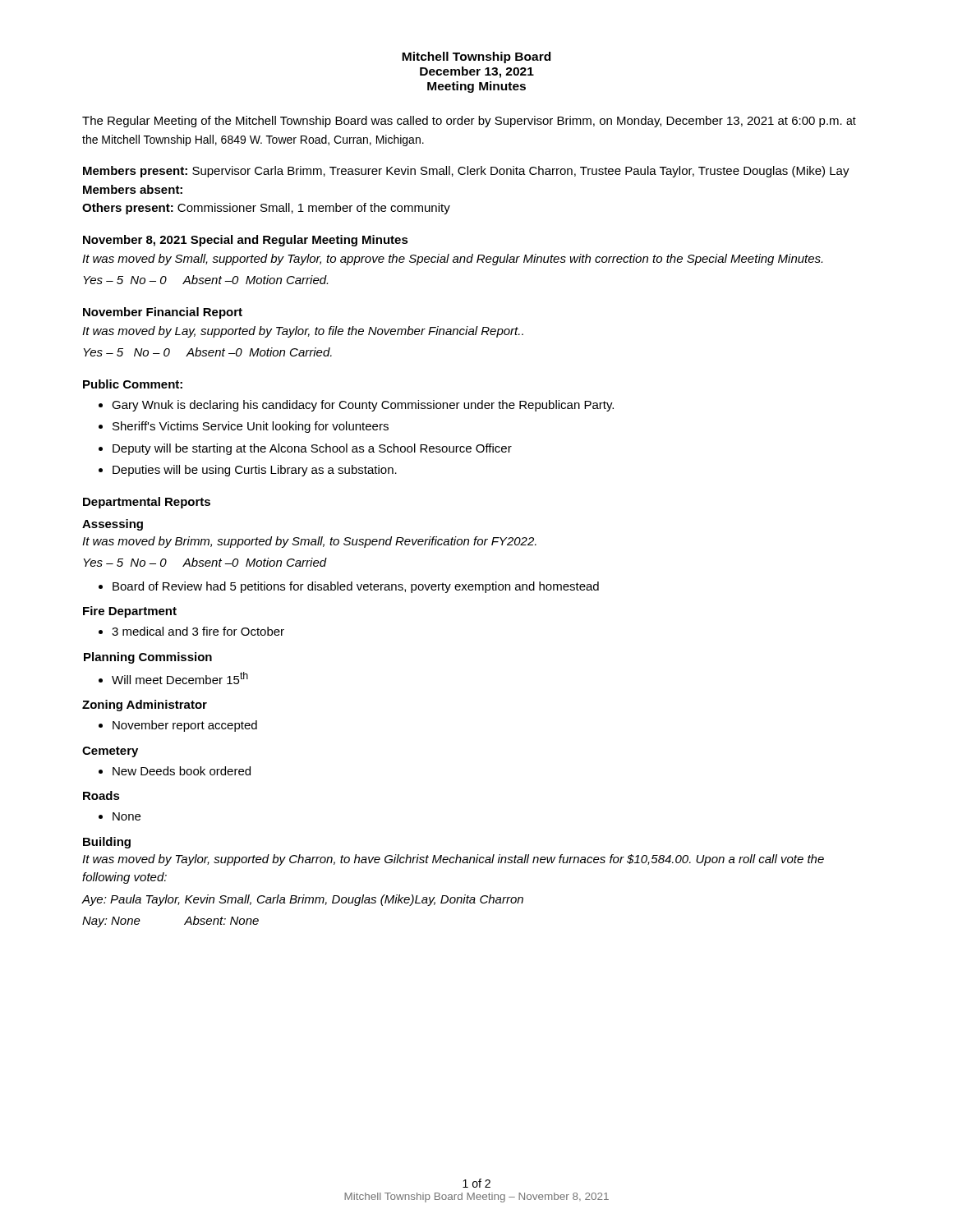This screenshot has height=1232, width=953.
Task: Click on the block starting "Public Comment:"
Action: point(133,384)
